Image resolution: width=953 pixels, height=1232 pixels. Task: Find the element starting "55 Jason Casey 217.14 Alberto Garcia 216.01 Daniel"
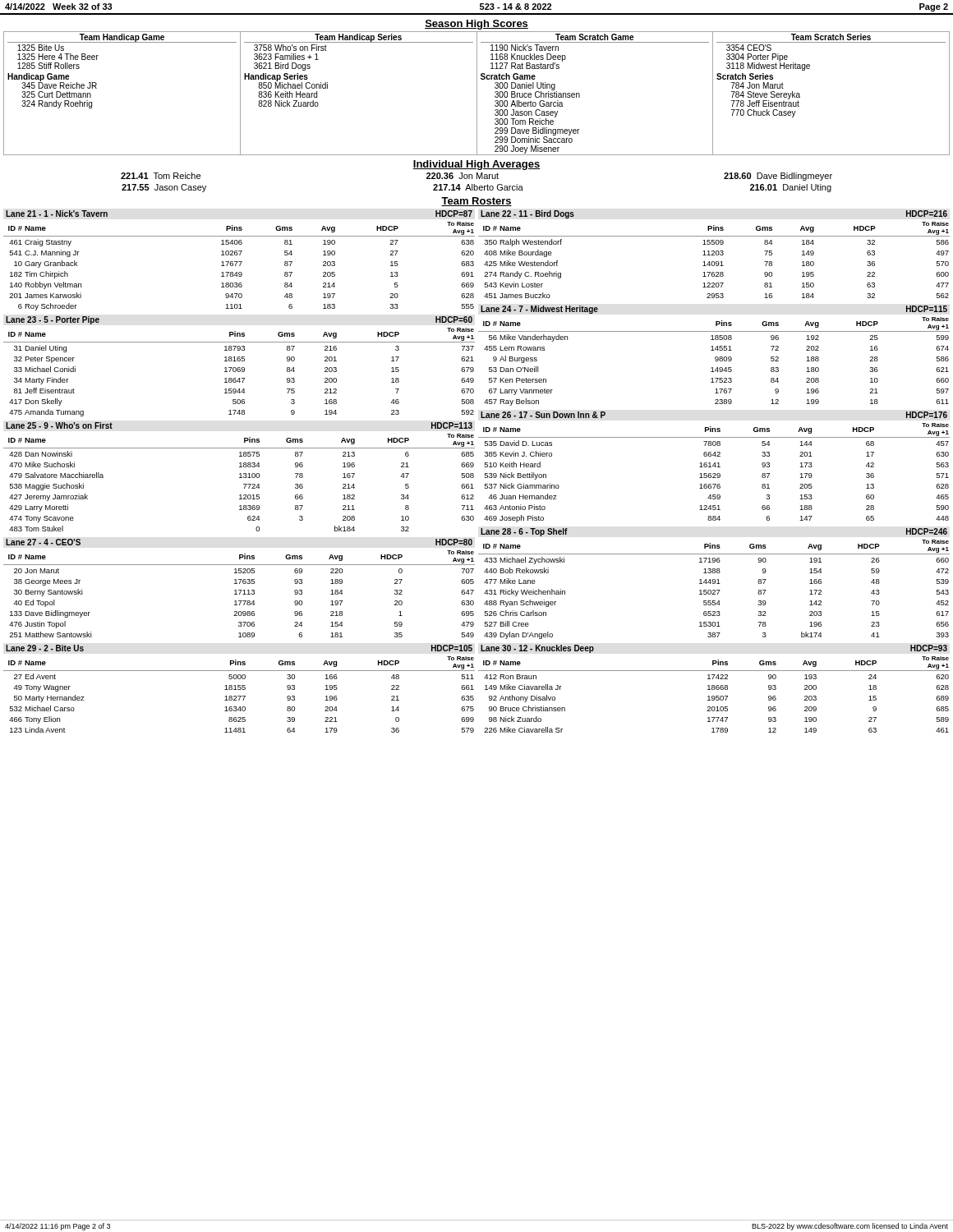tap(476, 187)
